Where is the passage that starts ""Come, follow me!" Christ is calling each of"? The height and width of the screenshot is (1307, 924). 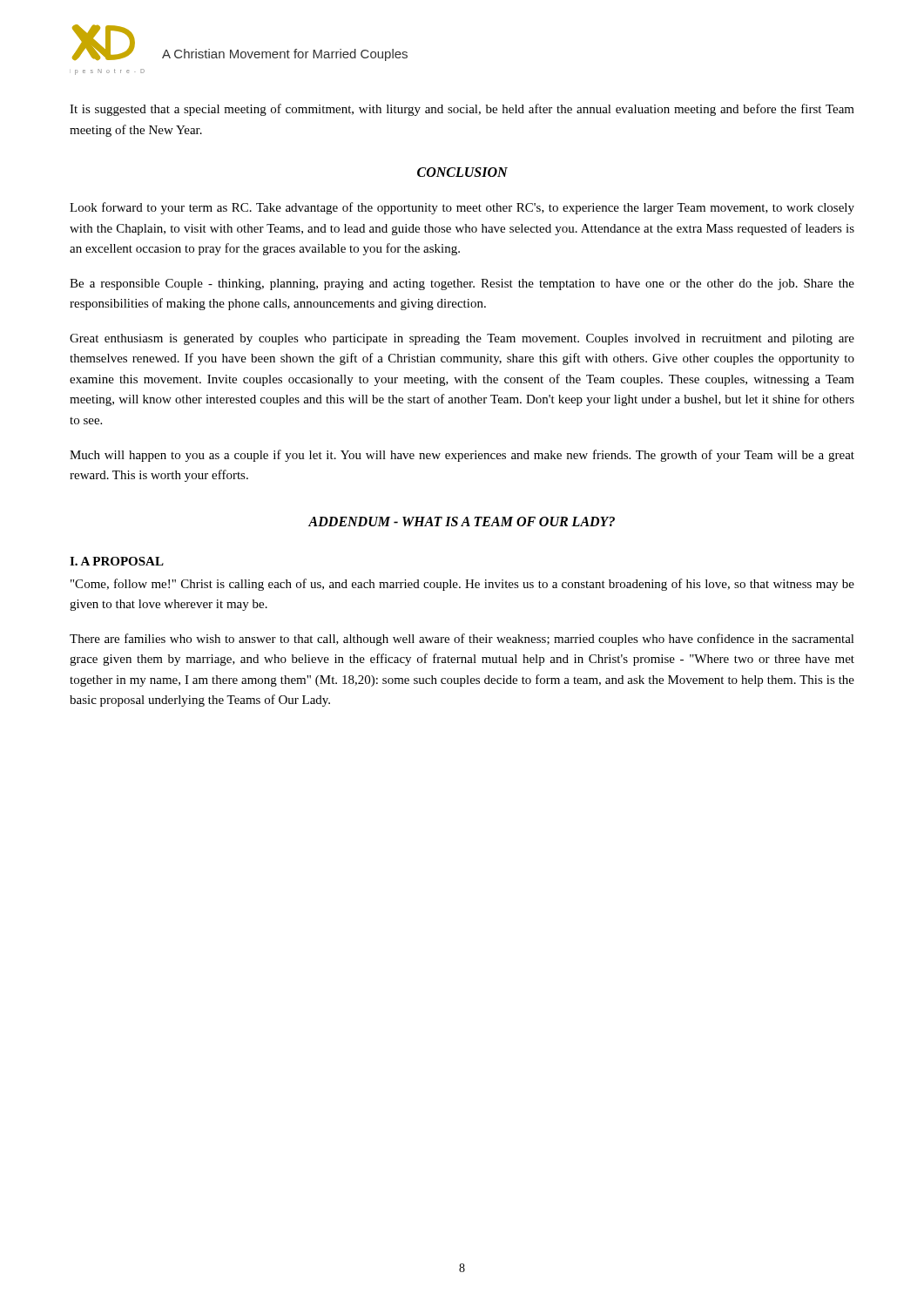[462, 594]
